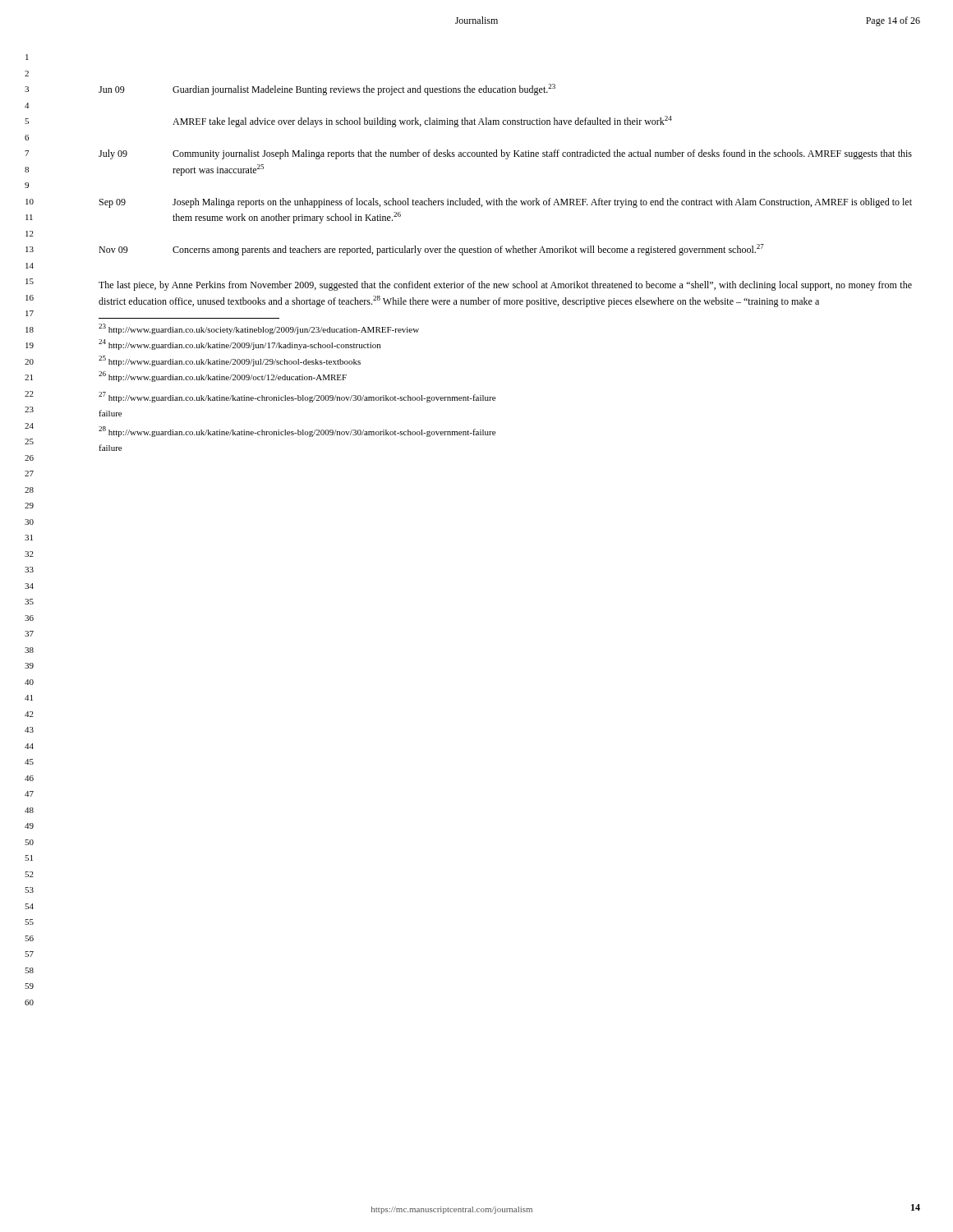Find the footnote that says "23 http://www.guardian.co.uk/society/katineblog/2009/jun/23/education-AMREF-review"
The height and width of the screenshot is (1232, 953).
point(259,328)
